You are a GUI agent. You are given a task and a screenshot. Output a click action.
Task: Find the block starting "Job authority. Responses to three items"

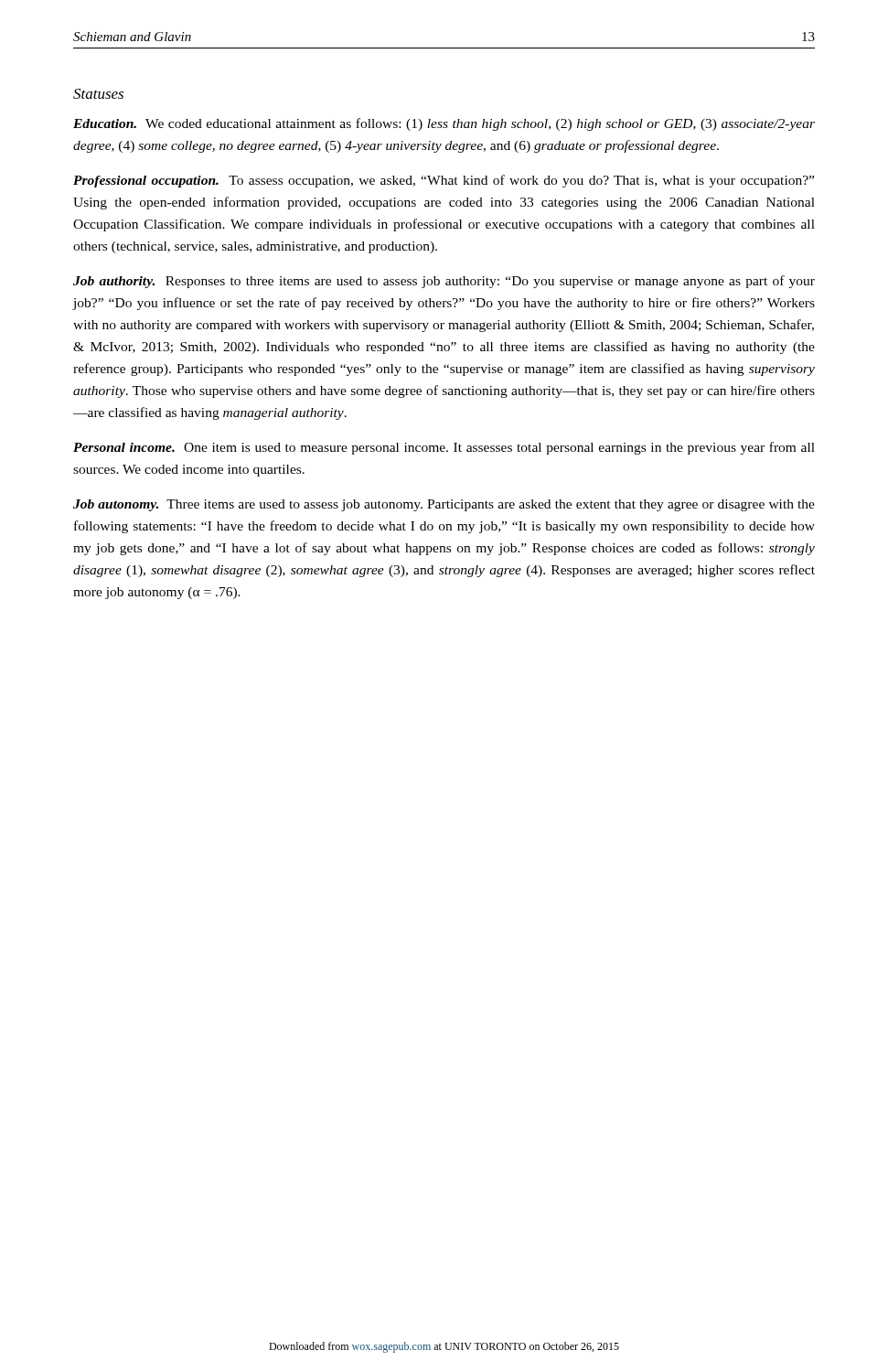click(x=444, y=346)
